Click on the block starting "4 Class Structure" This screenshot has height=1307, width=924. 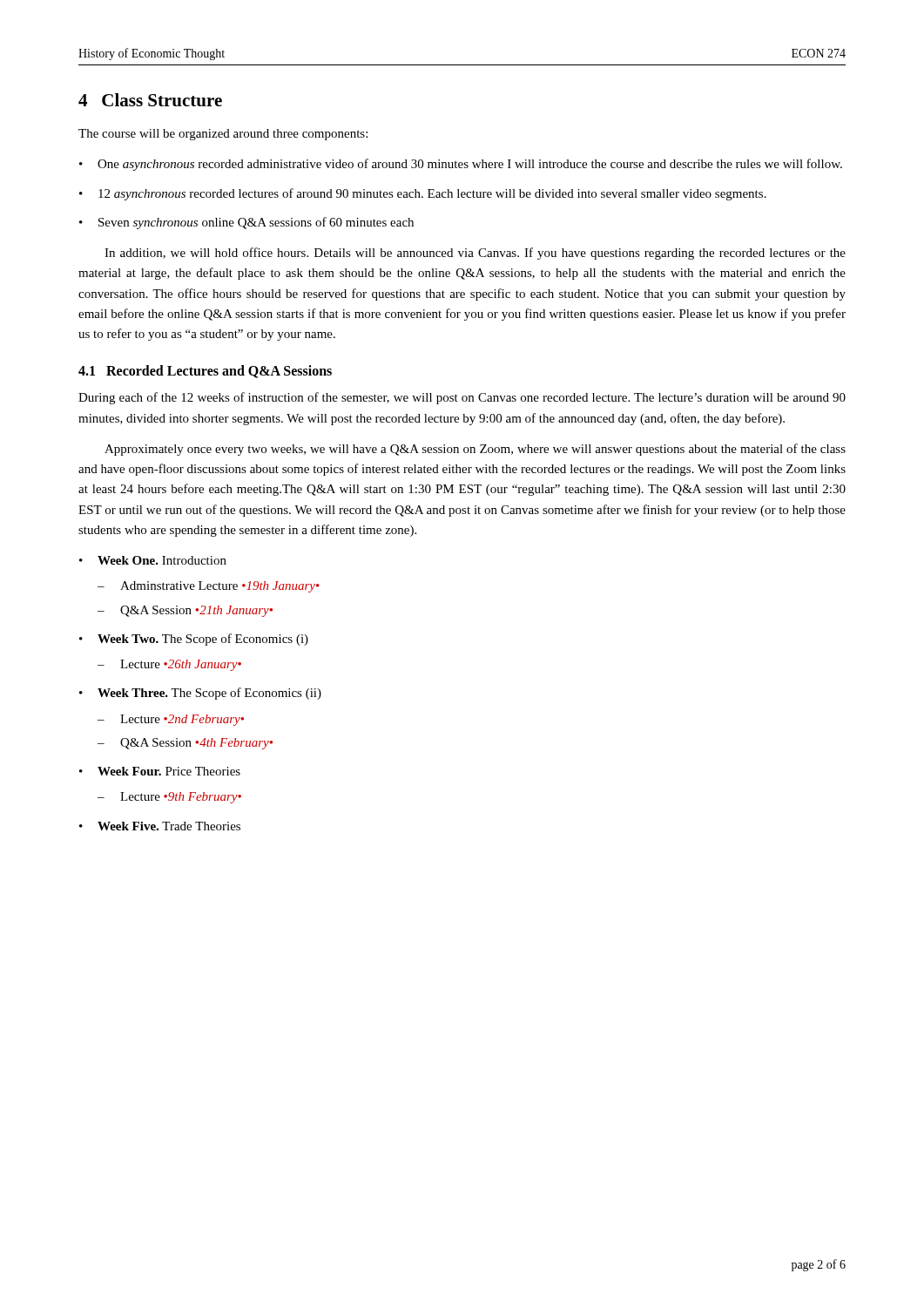(150, 100)
